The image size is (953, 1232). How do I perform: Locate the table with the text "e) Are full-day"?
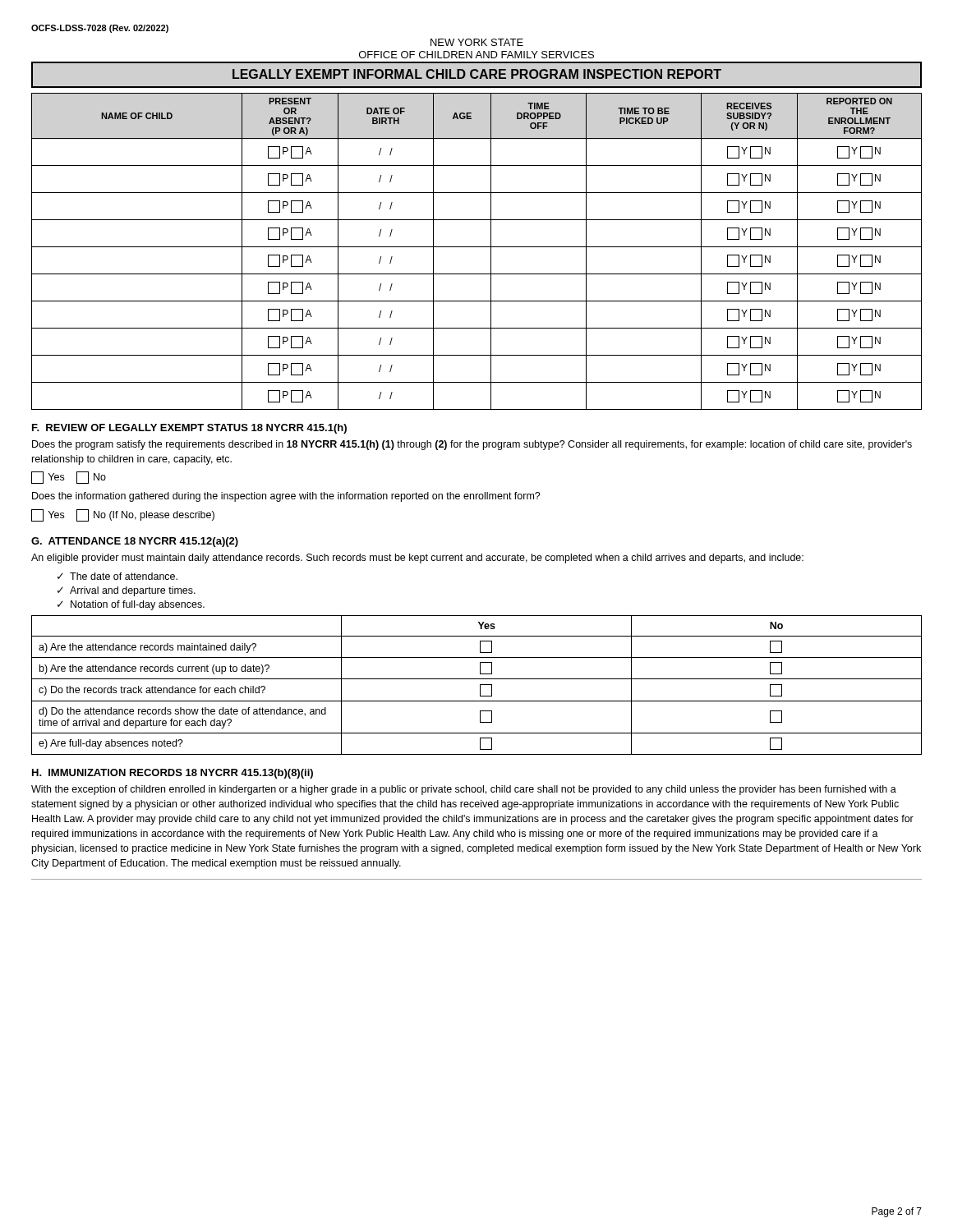pyautogui.click(x=476, y=685)
